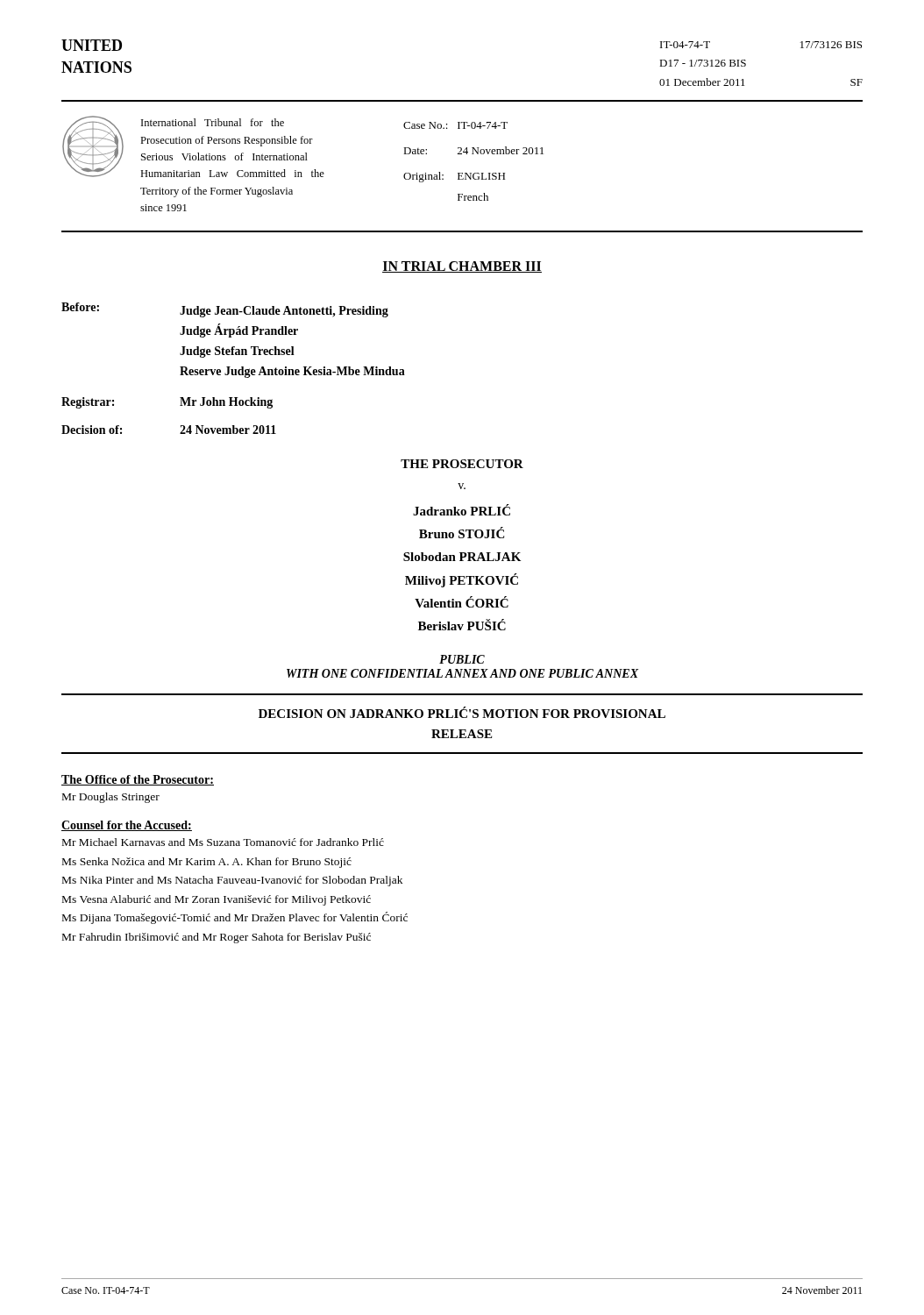Click a logo

coord(93,148)
